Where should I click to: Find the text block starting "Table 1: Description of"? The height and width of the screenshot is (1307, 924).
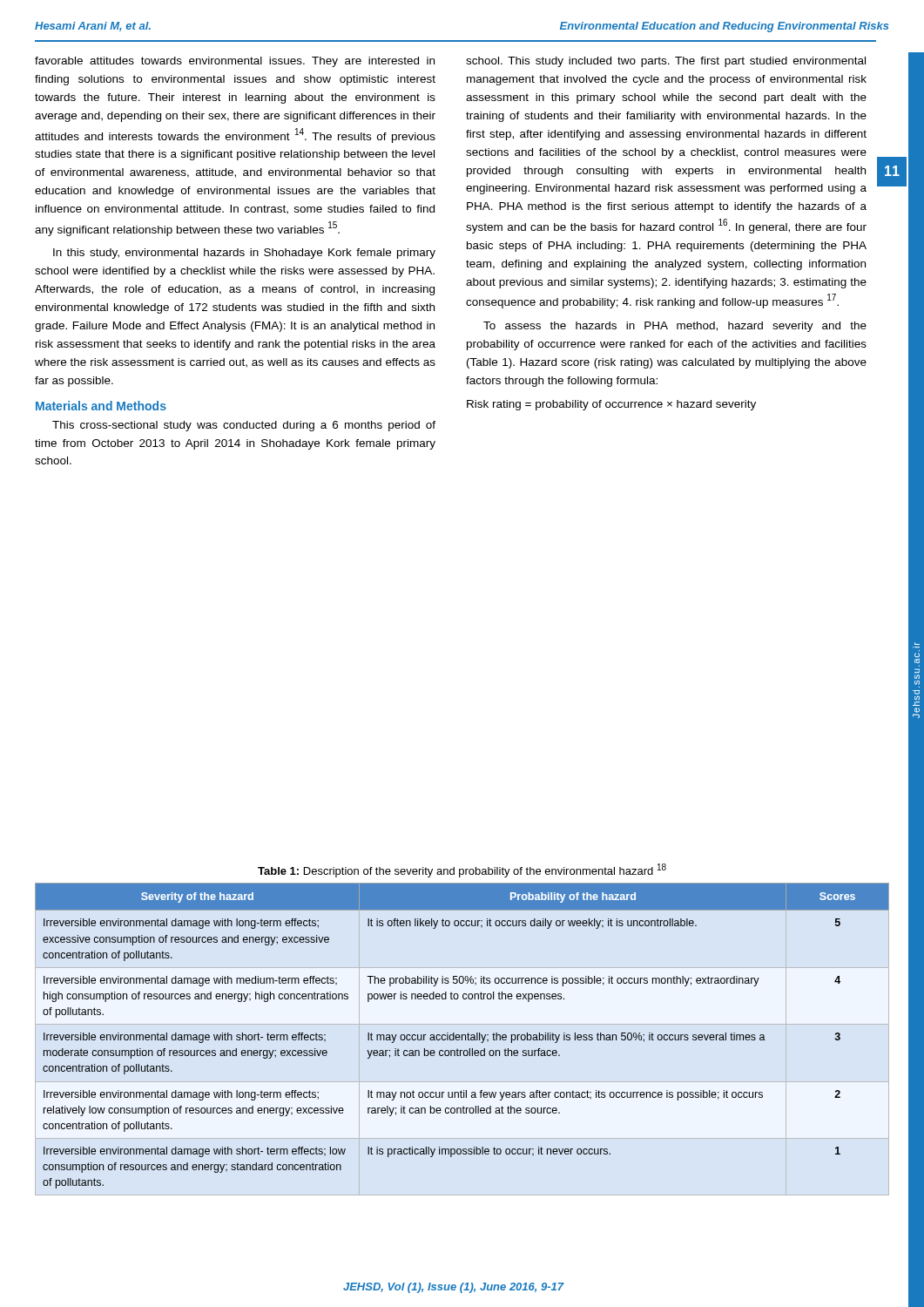(462, 870)
